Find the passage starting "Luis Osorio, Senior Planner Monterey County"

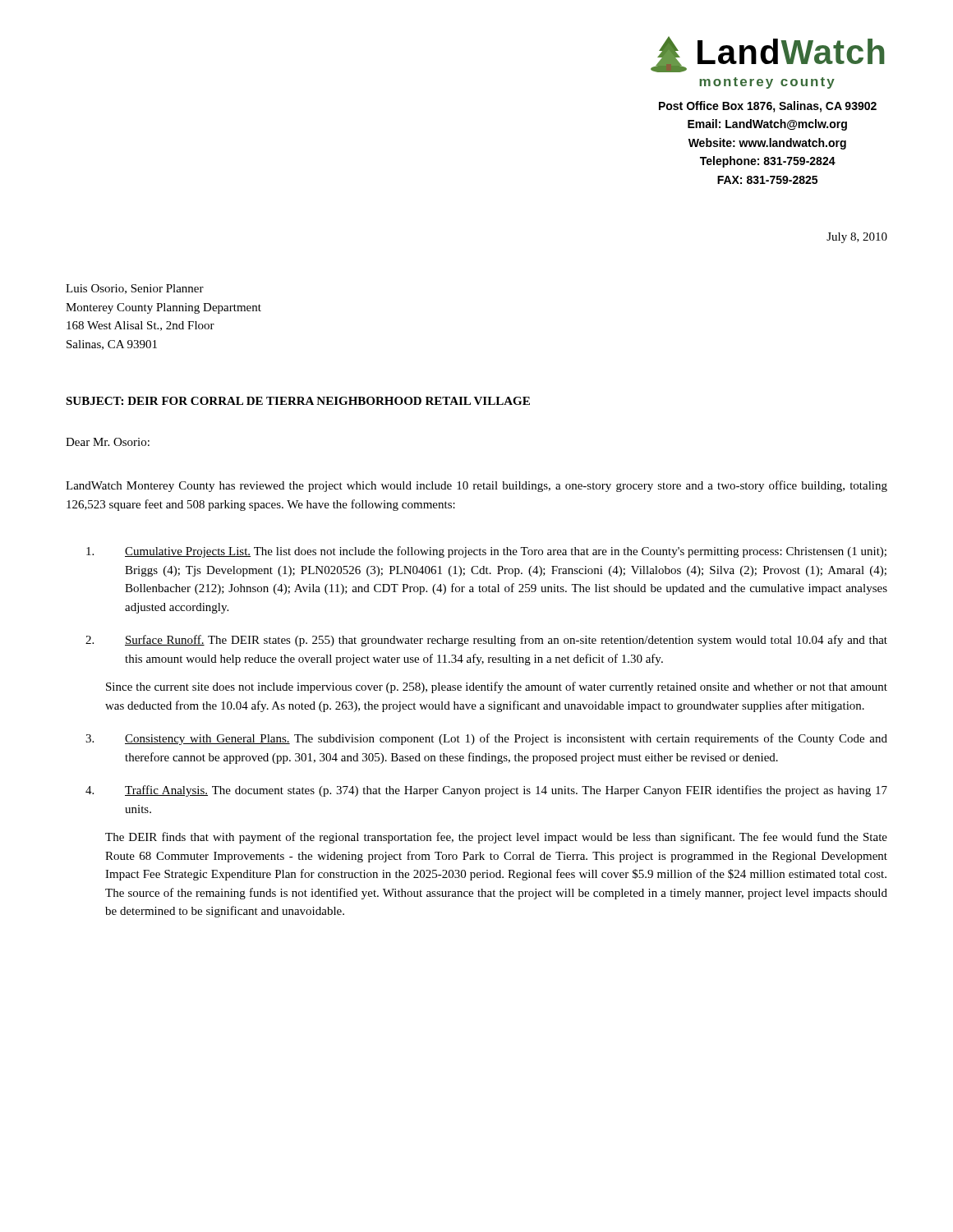click(163, 316)
